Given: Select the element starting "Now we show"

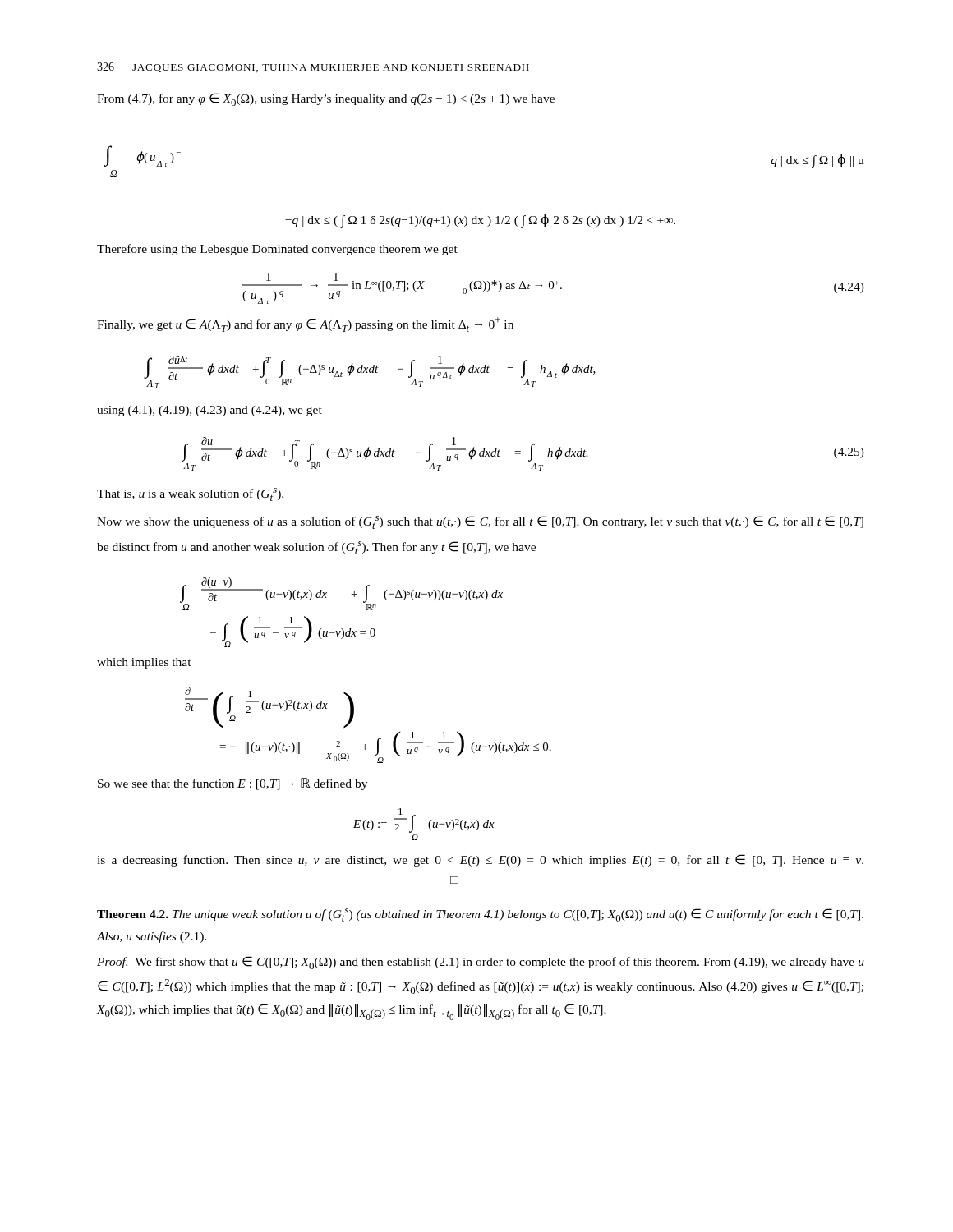Looking at the screenshot, I should point(481,534).
